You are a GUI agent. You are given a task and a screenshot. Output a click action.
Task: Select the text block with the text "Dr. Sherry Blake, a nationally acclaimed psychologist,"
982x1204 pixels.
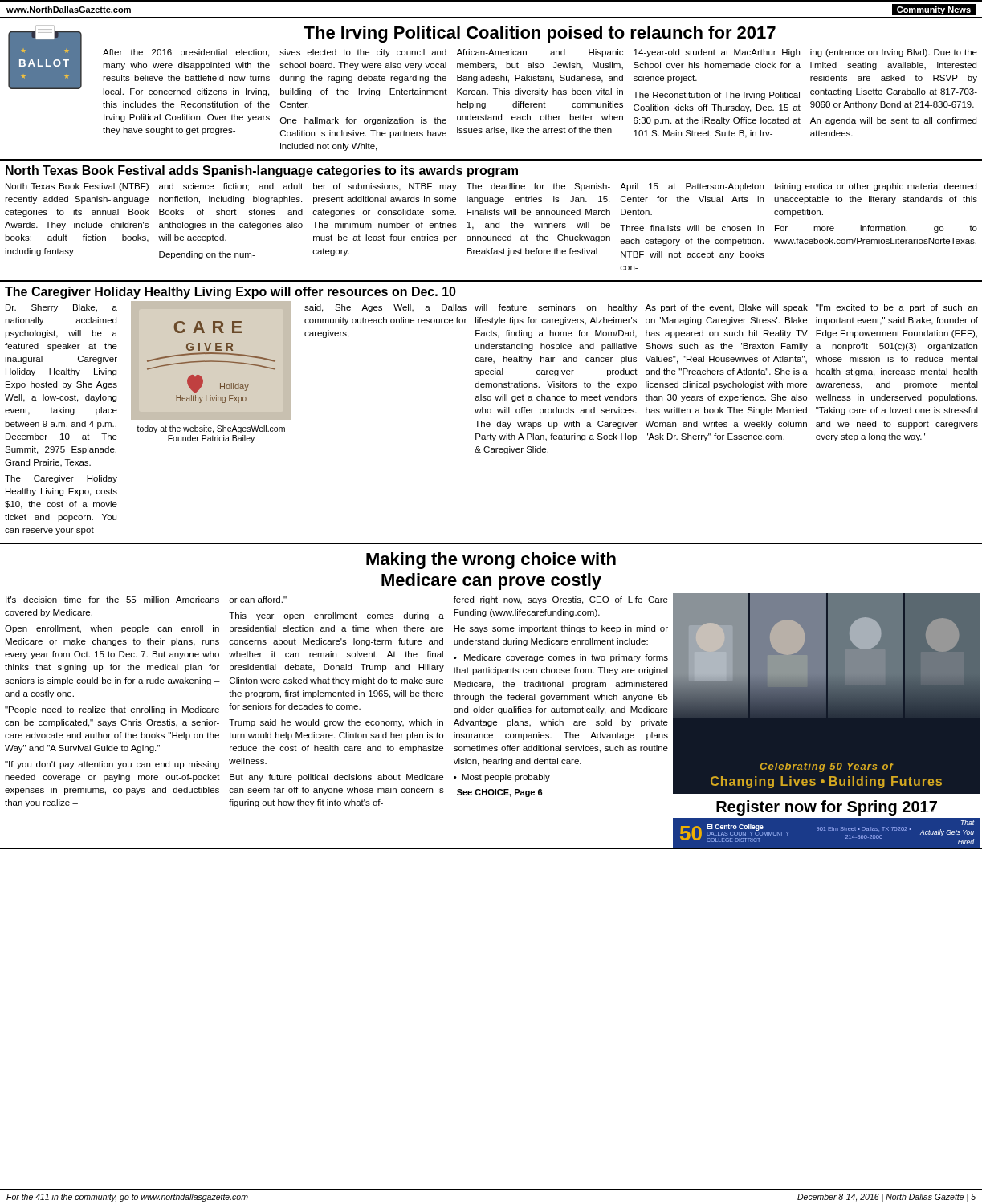click(x=61, y=419)
